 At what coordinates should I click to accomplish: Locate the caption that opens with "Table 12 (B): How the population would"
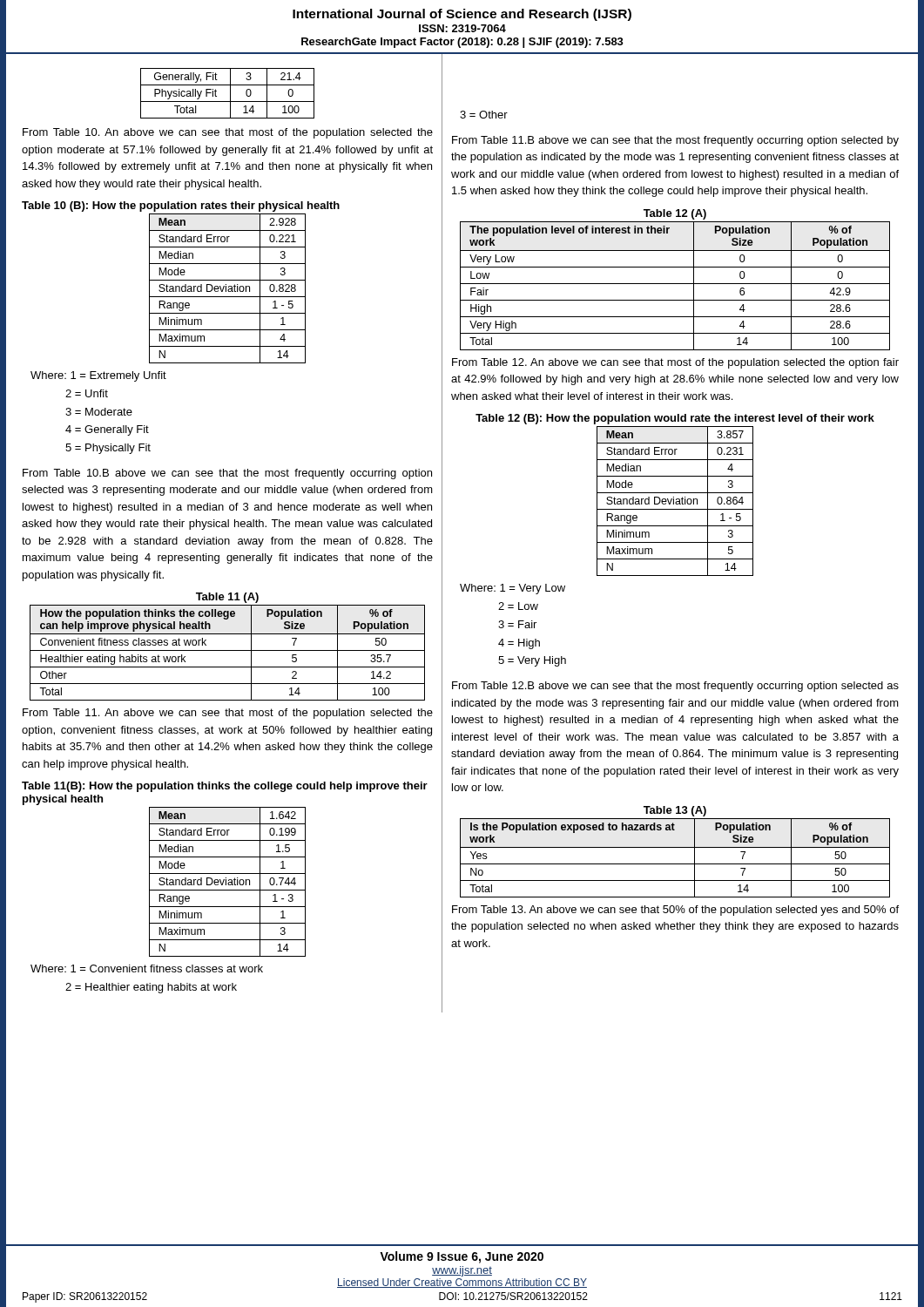click(675, 418)
